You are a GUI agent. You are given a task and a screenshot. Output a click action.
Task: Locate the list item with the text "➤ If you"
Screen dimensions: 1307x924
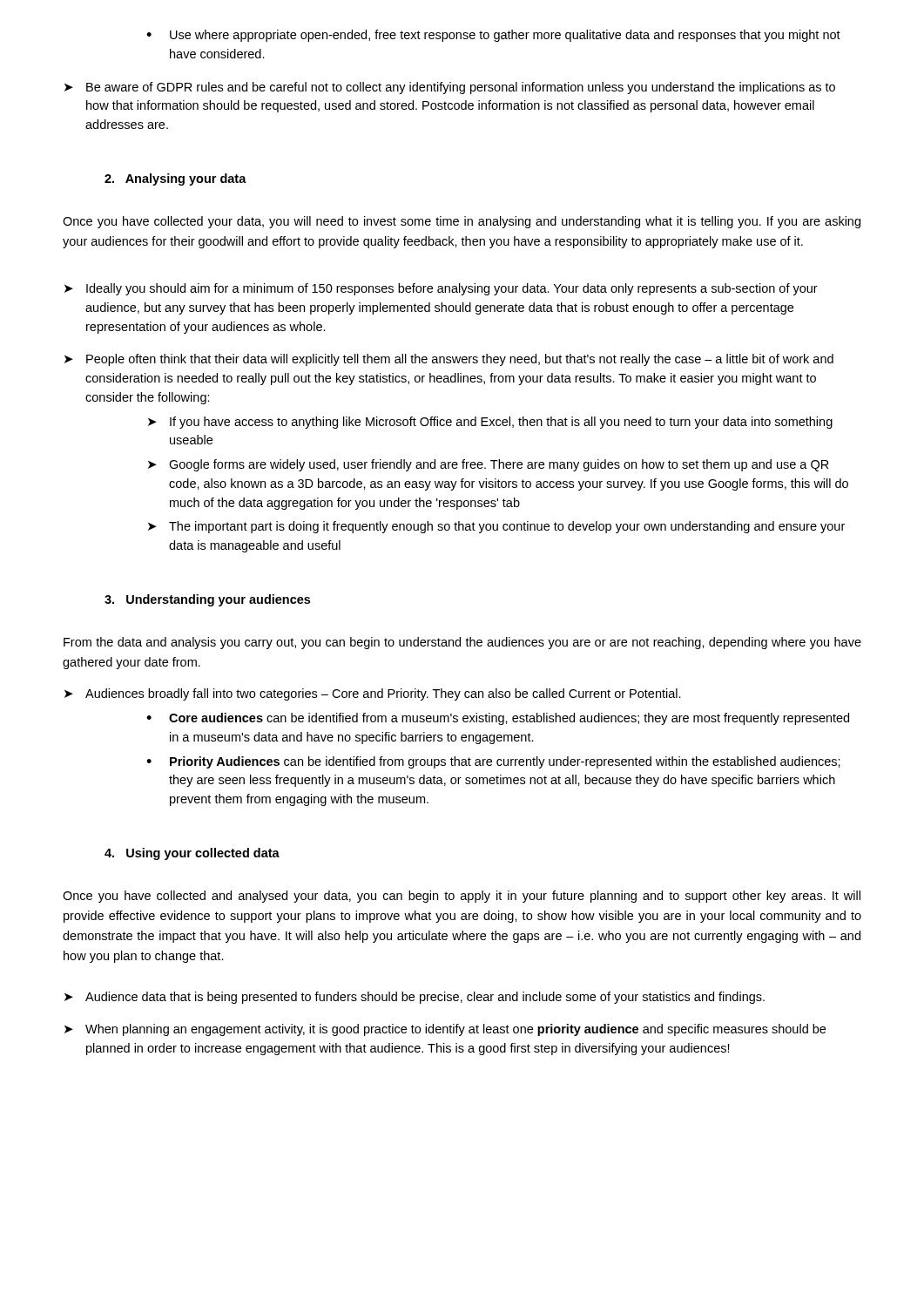(504, 432)
